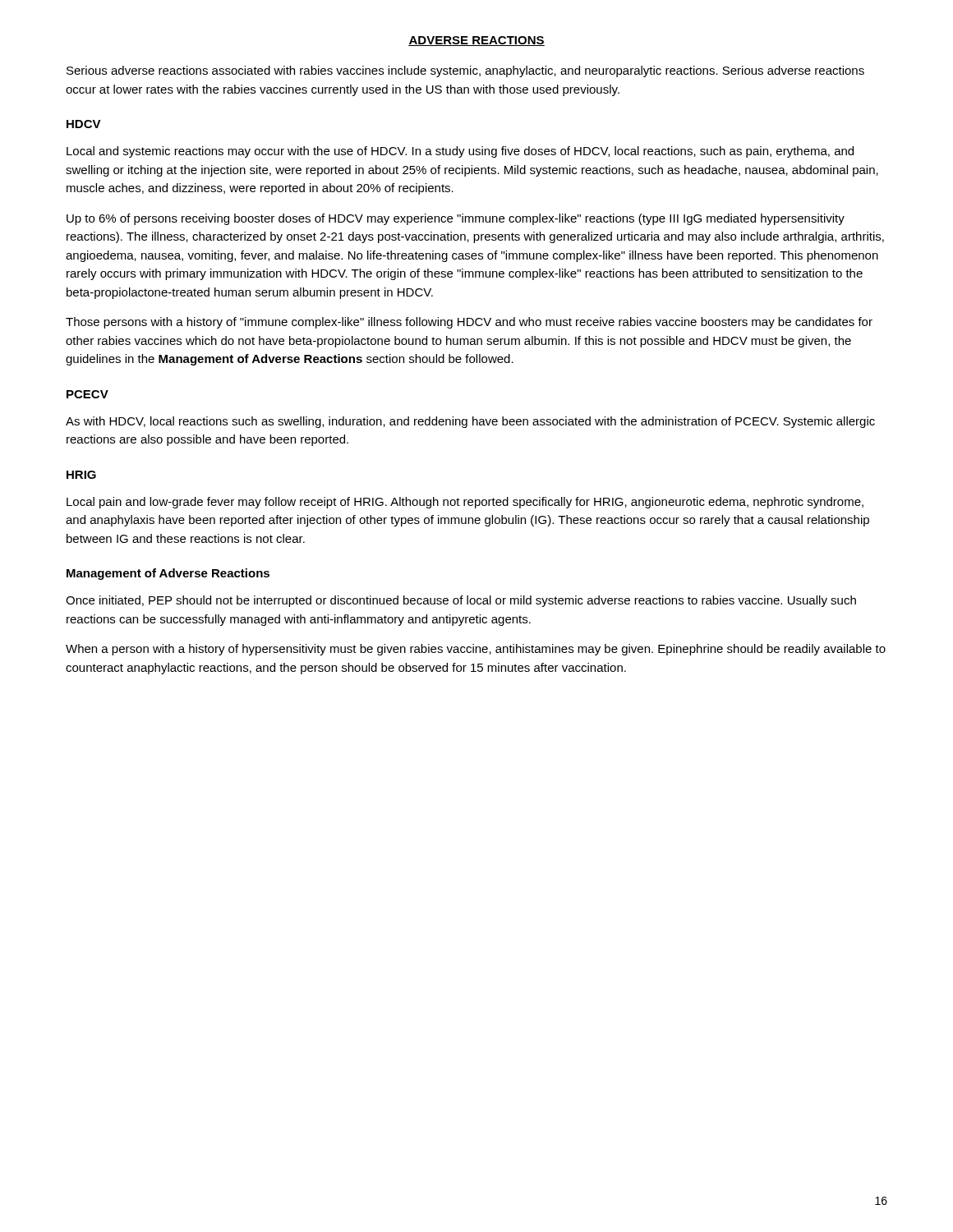953x1232 pixels.
Task: Locate the text block with the text "When a person"
Action: click(x=476, y=658)
